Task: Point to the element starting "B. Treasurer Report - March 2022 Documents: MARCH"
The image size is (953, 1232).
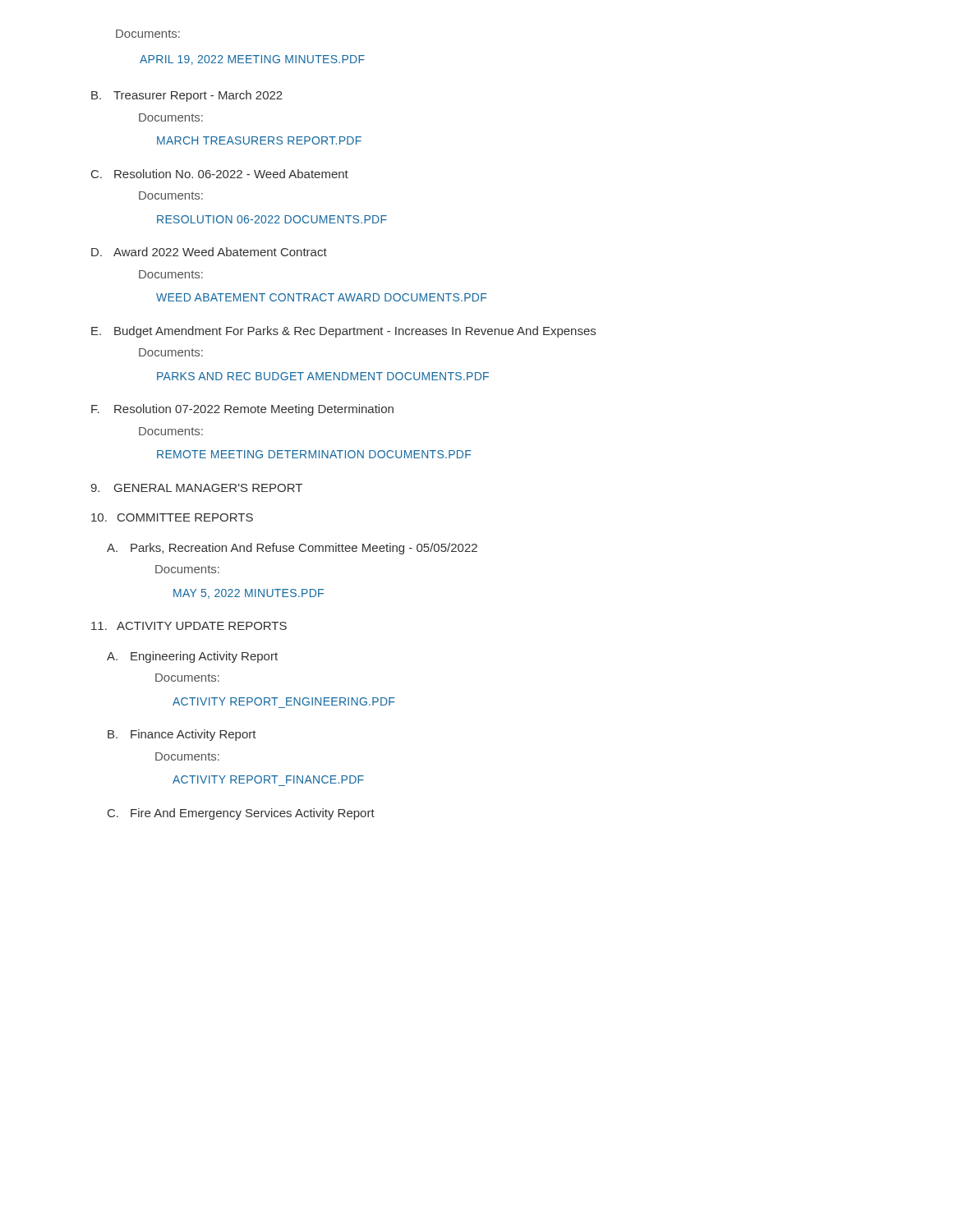Action: point(187,96)
